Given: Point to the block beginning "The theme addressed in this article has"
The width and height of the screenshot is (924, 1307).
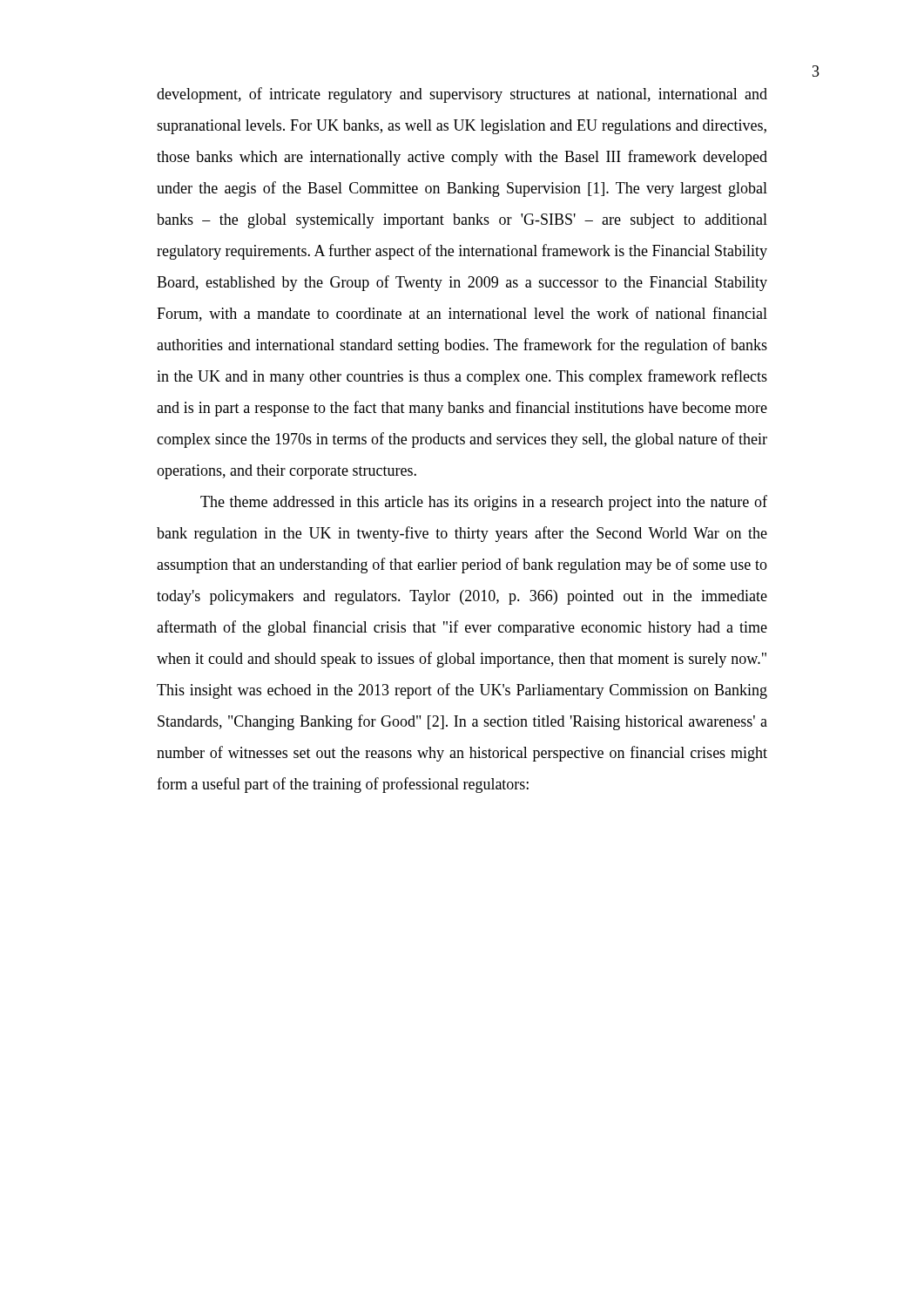Looking at the screenshot, I should click(462, 643).
